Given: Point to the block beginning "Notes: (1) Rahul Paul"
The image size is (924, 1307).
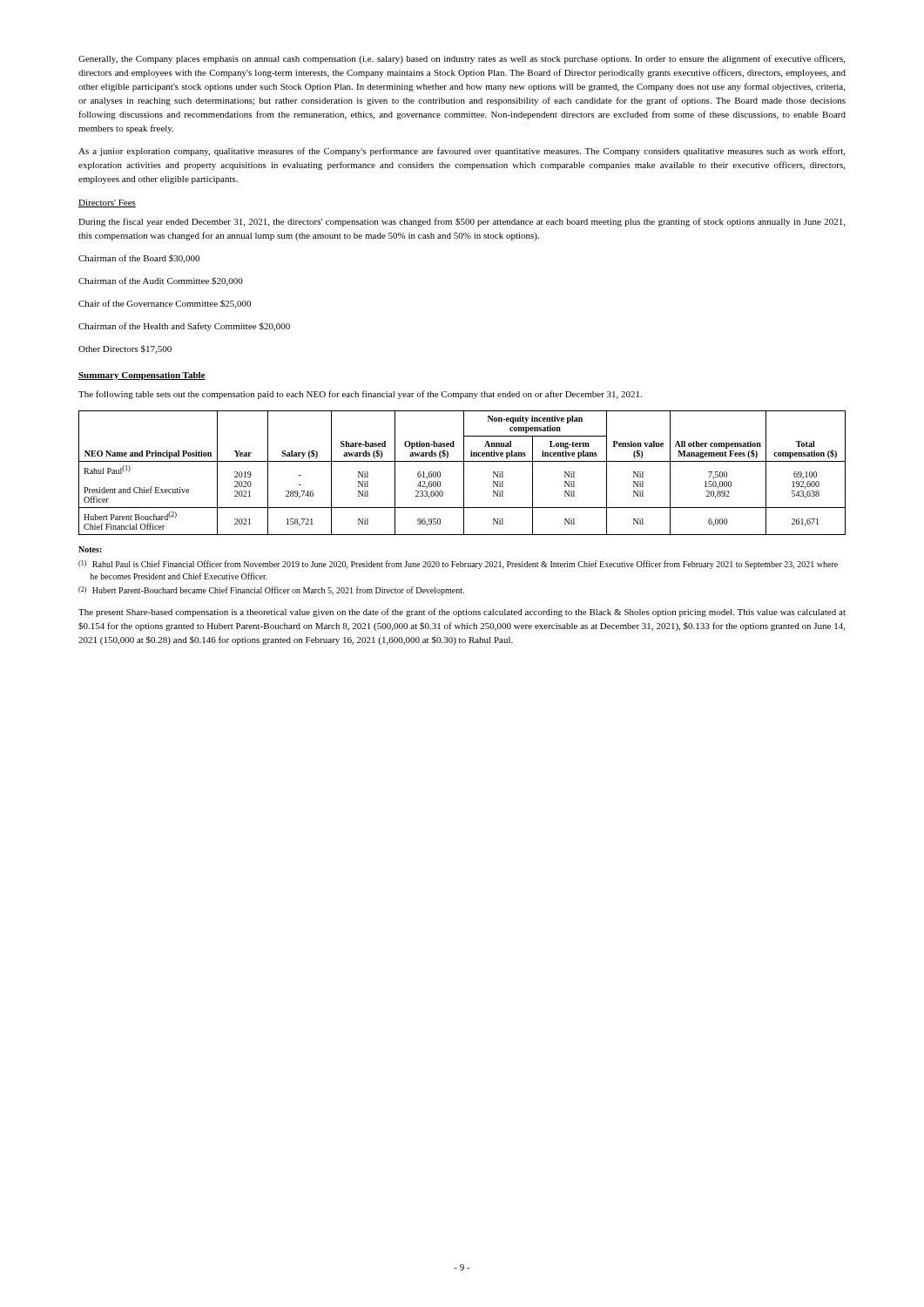Looking at the screenshot, I should (462, 570).
